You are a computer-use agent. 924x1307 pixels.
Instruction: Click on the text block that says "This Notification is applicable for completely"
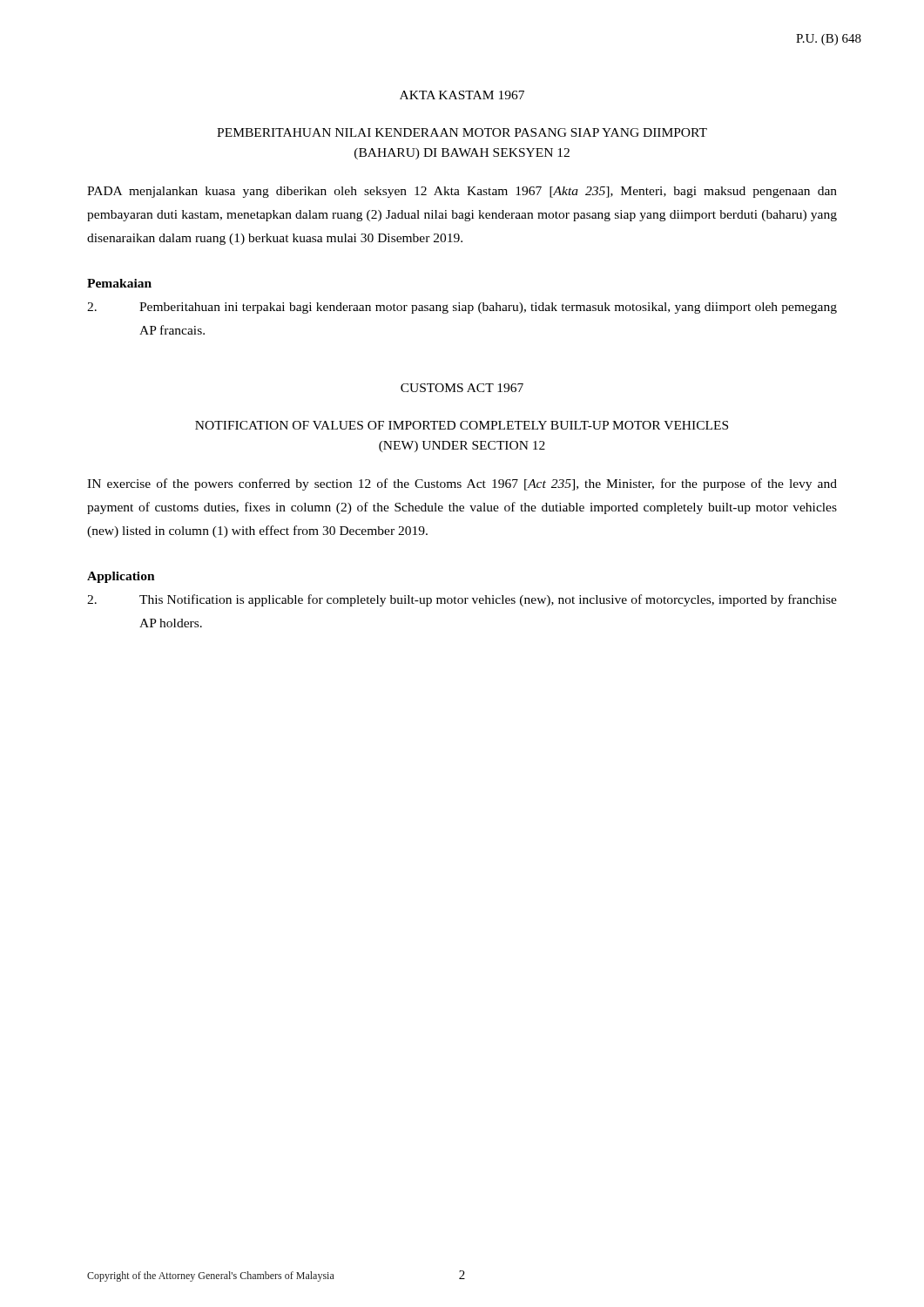coord(462,611)
